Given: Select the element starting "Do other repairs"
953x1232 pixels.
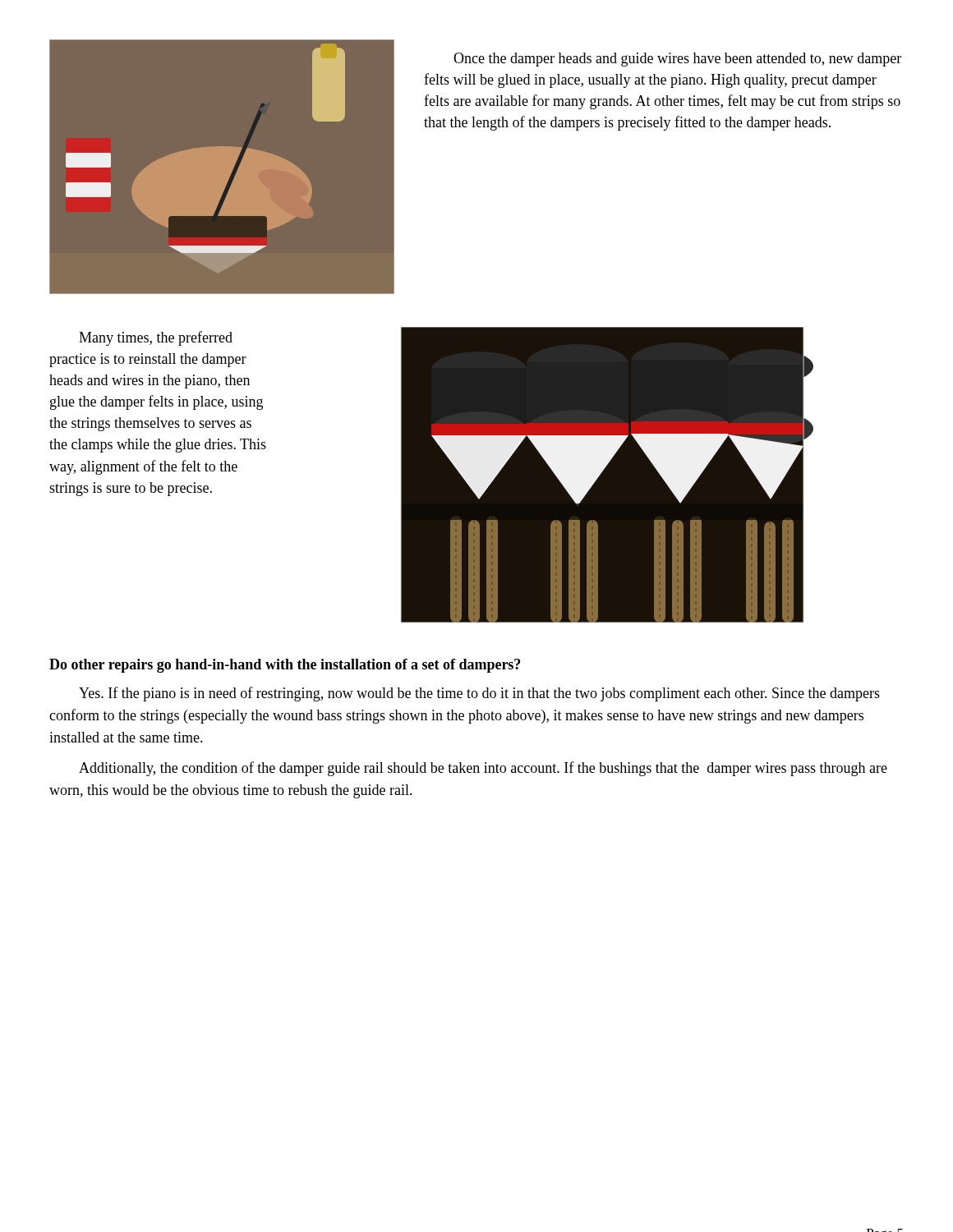Looking at the screenshot, I should point(285,664).
